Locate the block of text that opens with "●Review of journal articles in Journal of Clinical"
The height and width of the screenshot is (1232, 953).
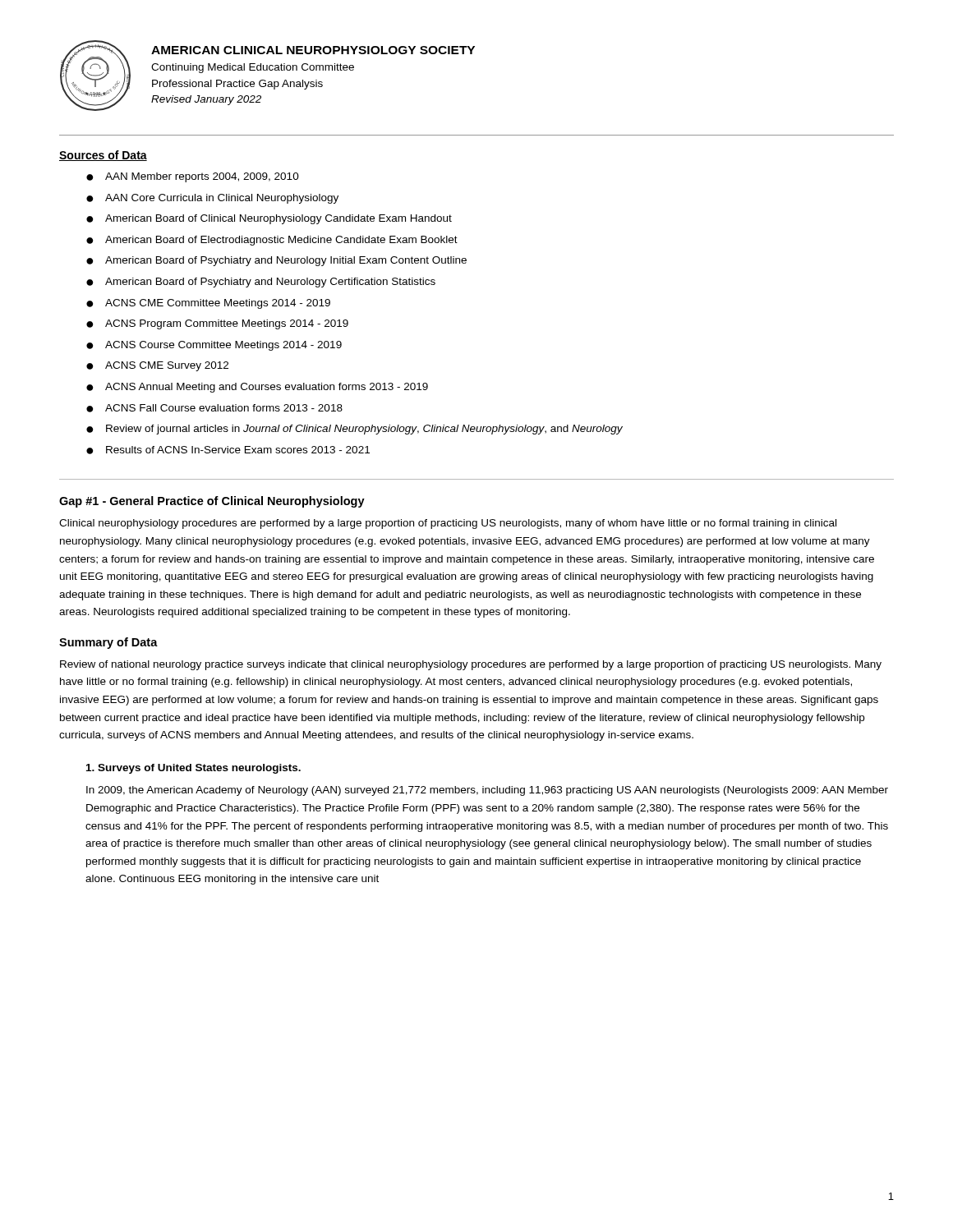[x=354, y=429]
